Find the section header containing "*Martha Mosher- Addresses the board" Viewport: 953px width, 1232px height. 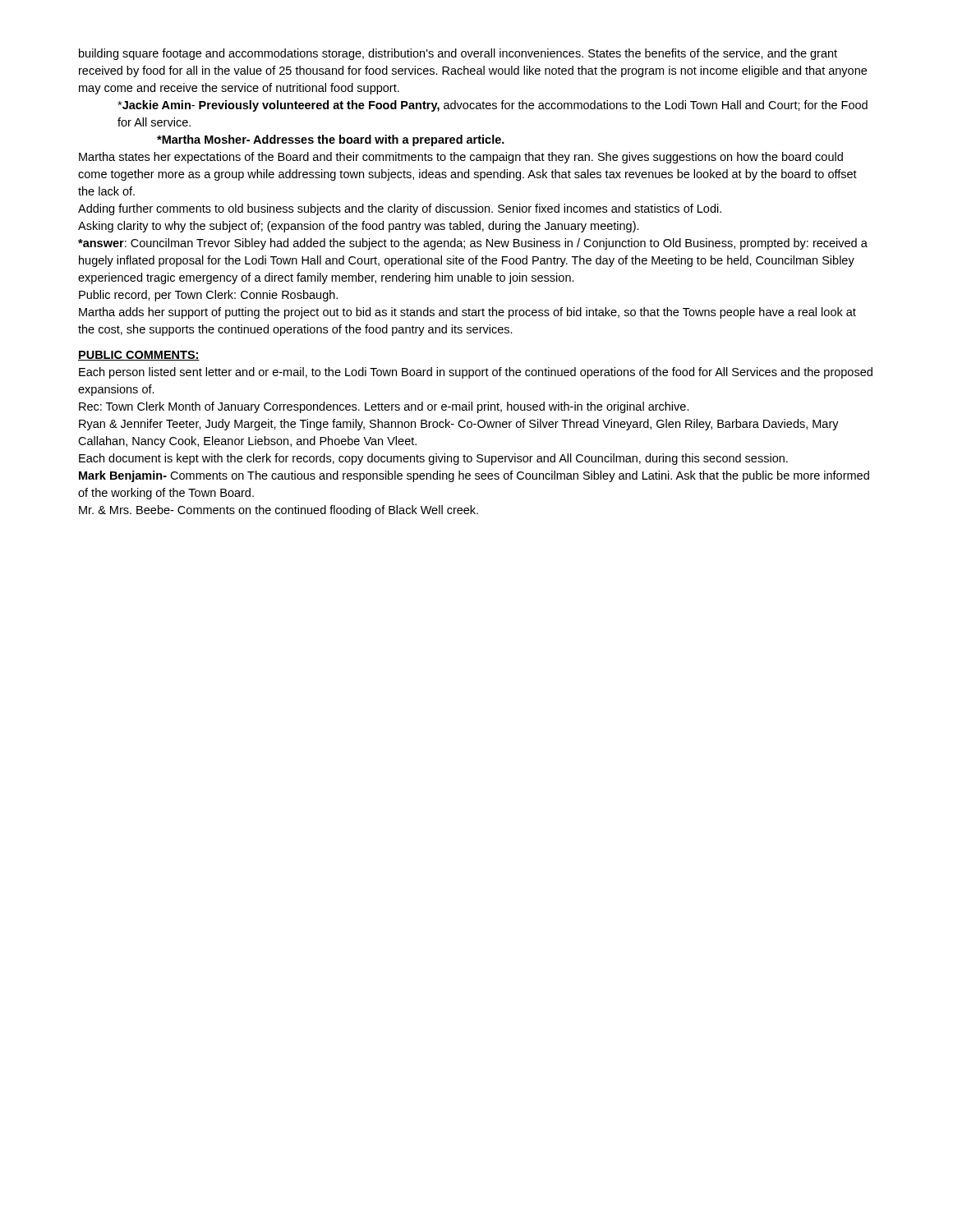point(331,140)
